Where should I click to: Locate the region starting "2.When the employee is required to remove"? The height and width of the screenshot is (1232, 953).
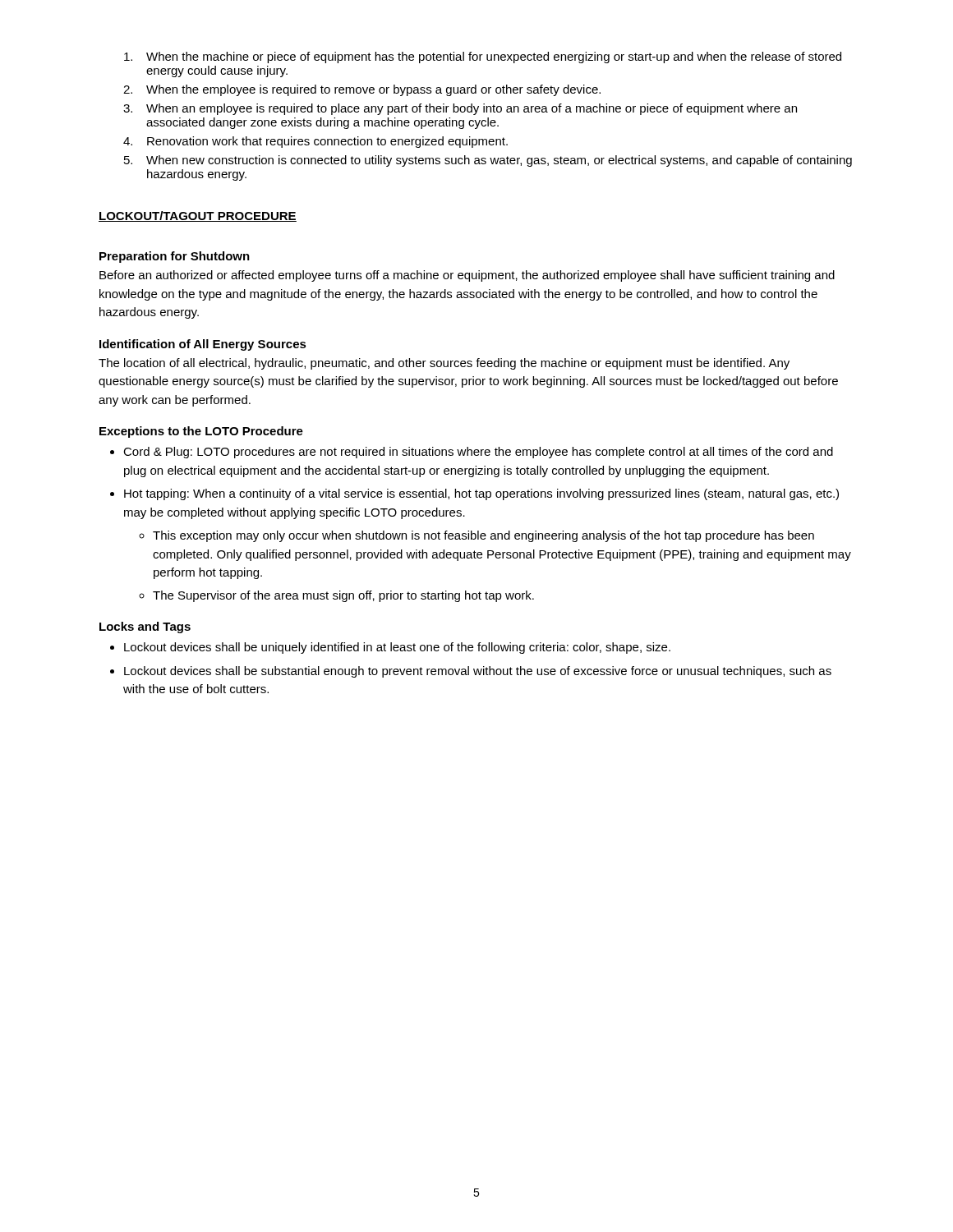[x=489, y=89]
